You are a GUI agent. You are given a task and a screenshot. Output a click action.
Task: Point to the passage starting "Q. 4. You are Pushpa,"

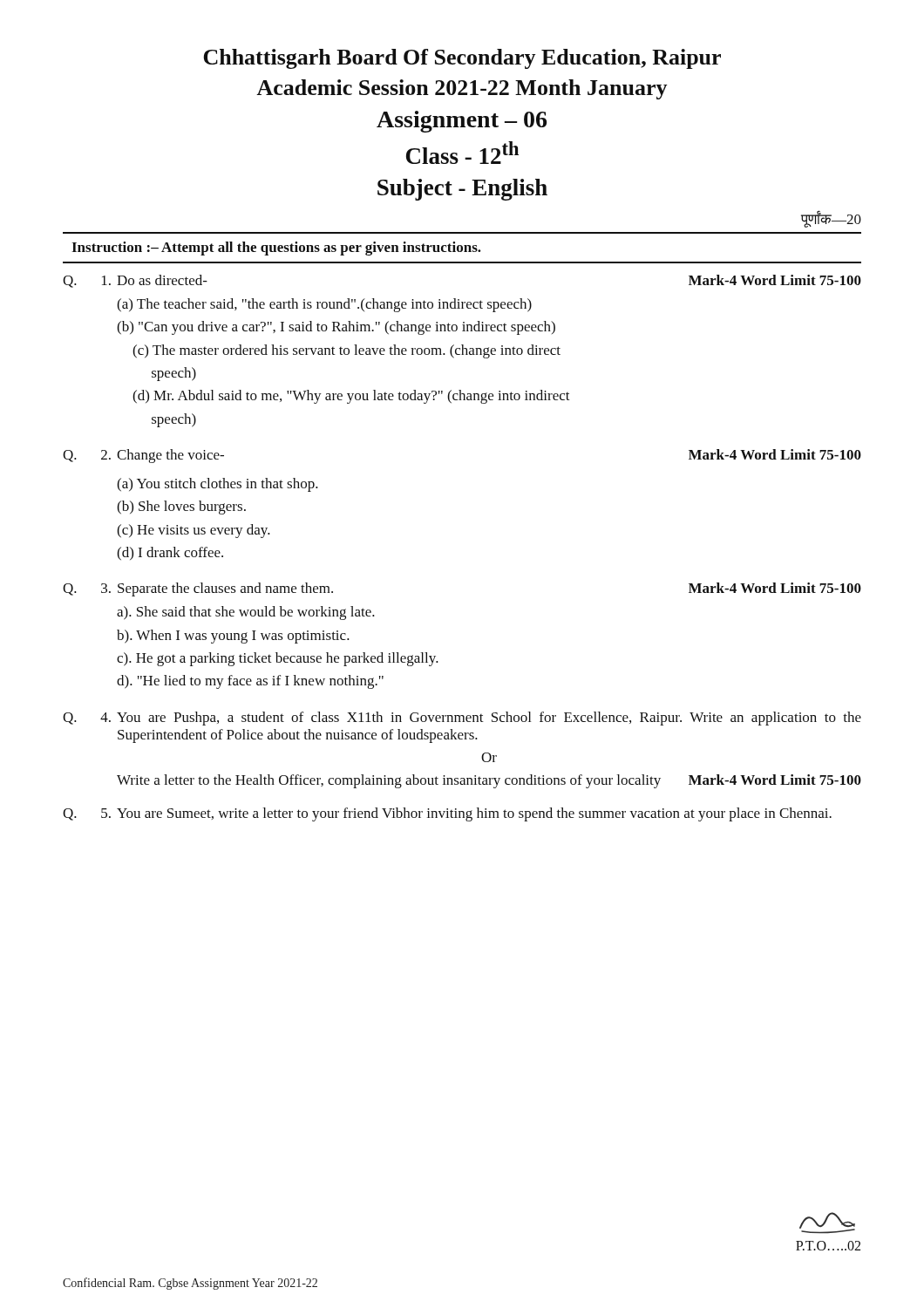point(462,749)
